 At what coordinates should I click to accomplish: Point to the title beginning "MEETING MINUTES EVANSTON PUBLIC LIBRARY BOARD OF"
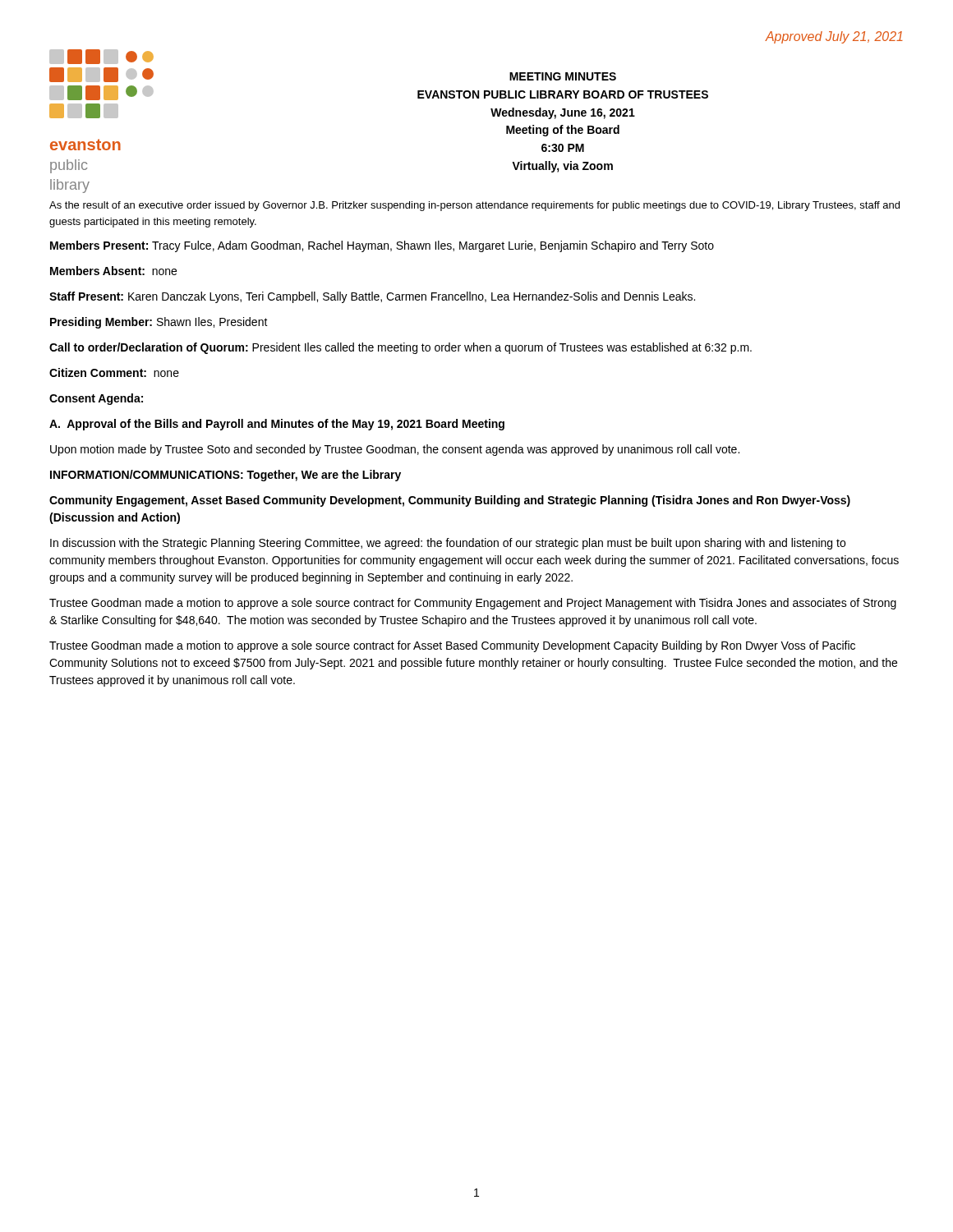pyautogui.click(x=563, y=122)
